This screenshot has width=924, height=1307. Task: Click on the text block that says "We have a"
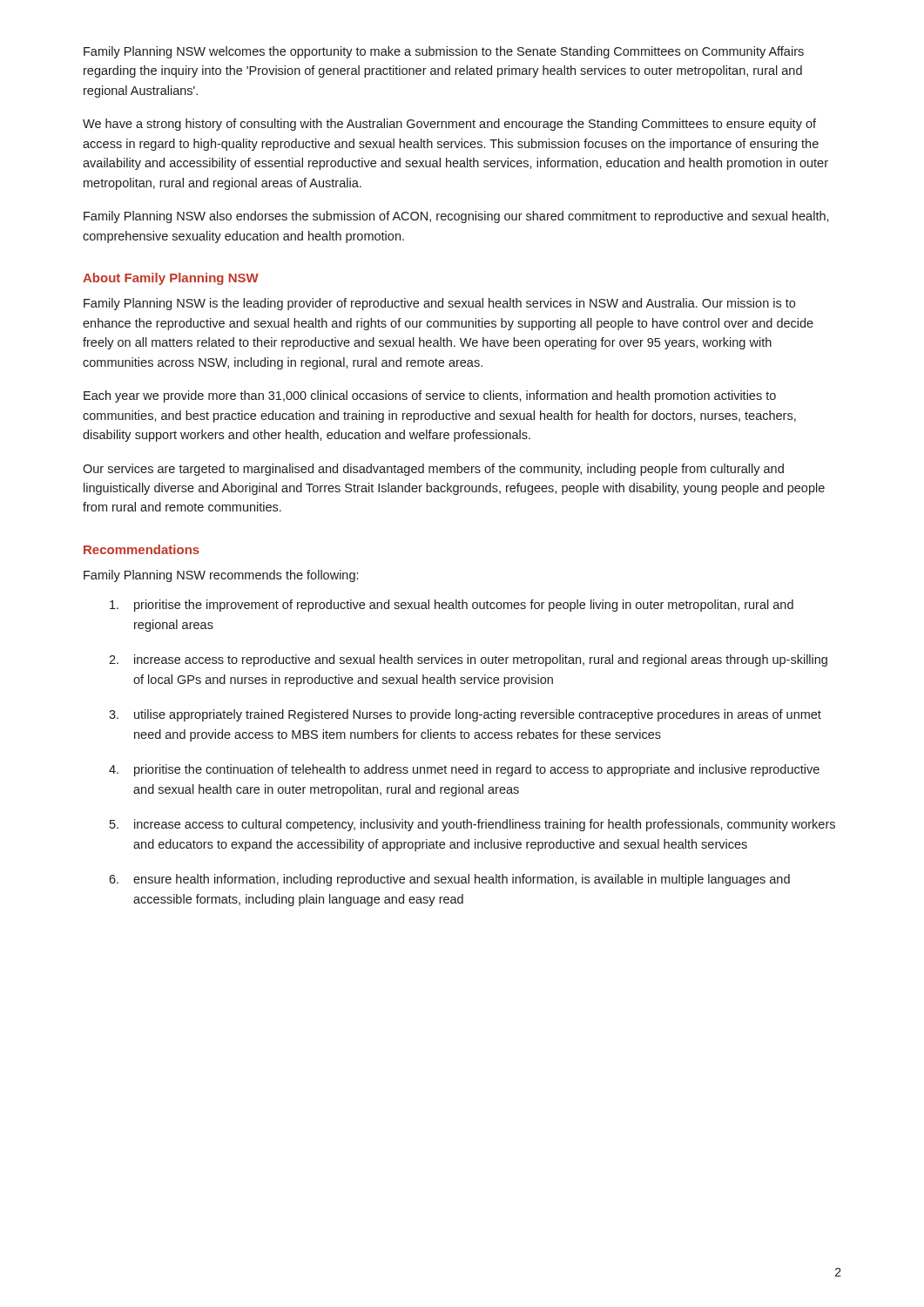pyautogui.click(x=455, y=153)
